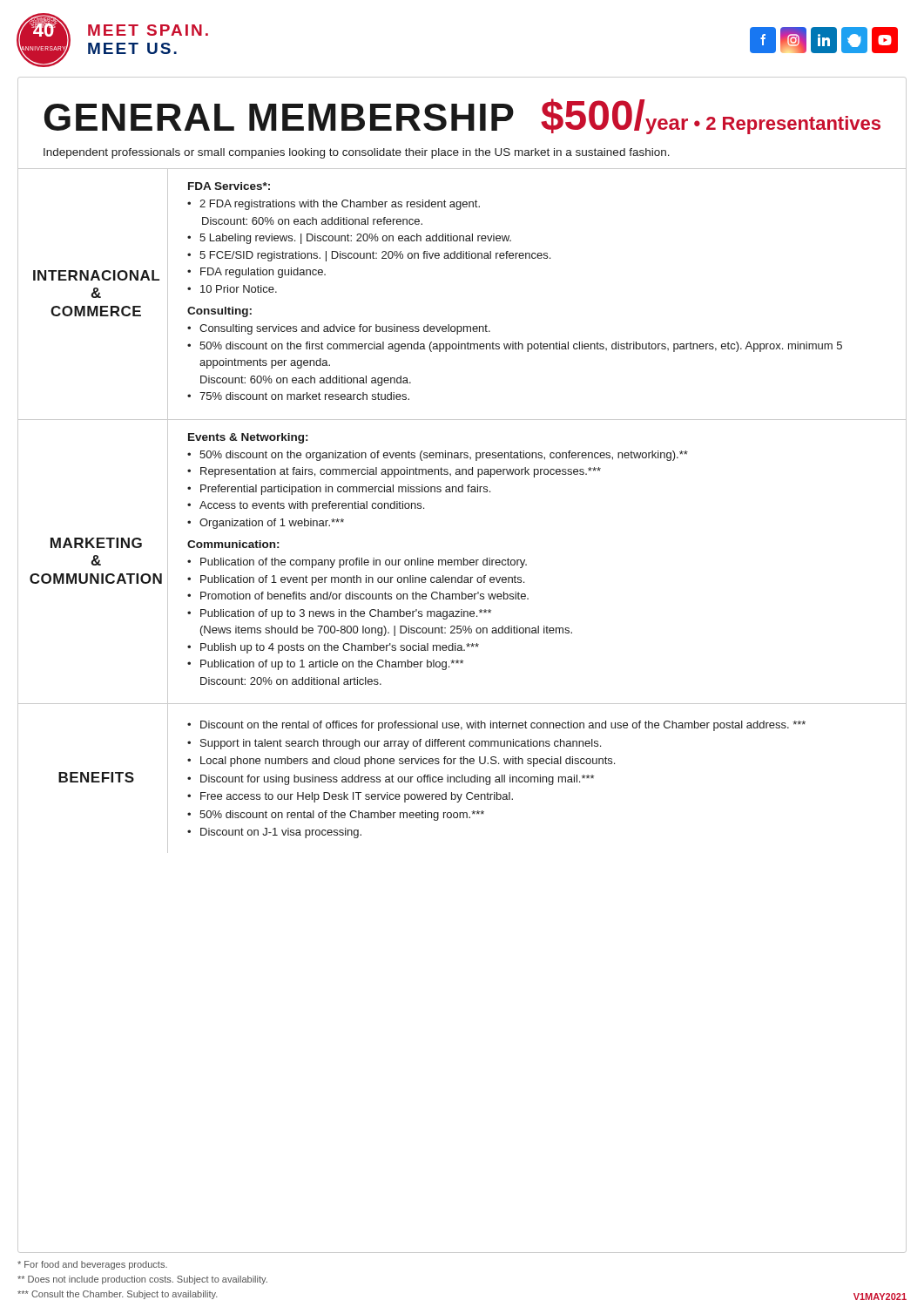The width and height of the screenshot is (924, 1307).
Task: Find the block on this page that starts "• Support in talent search through our array"
Action: pos(395,743)
